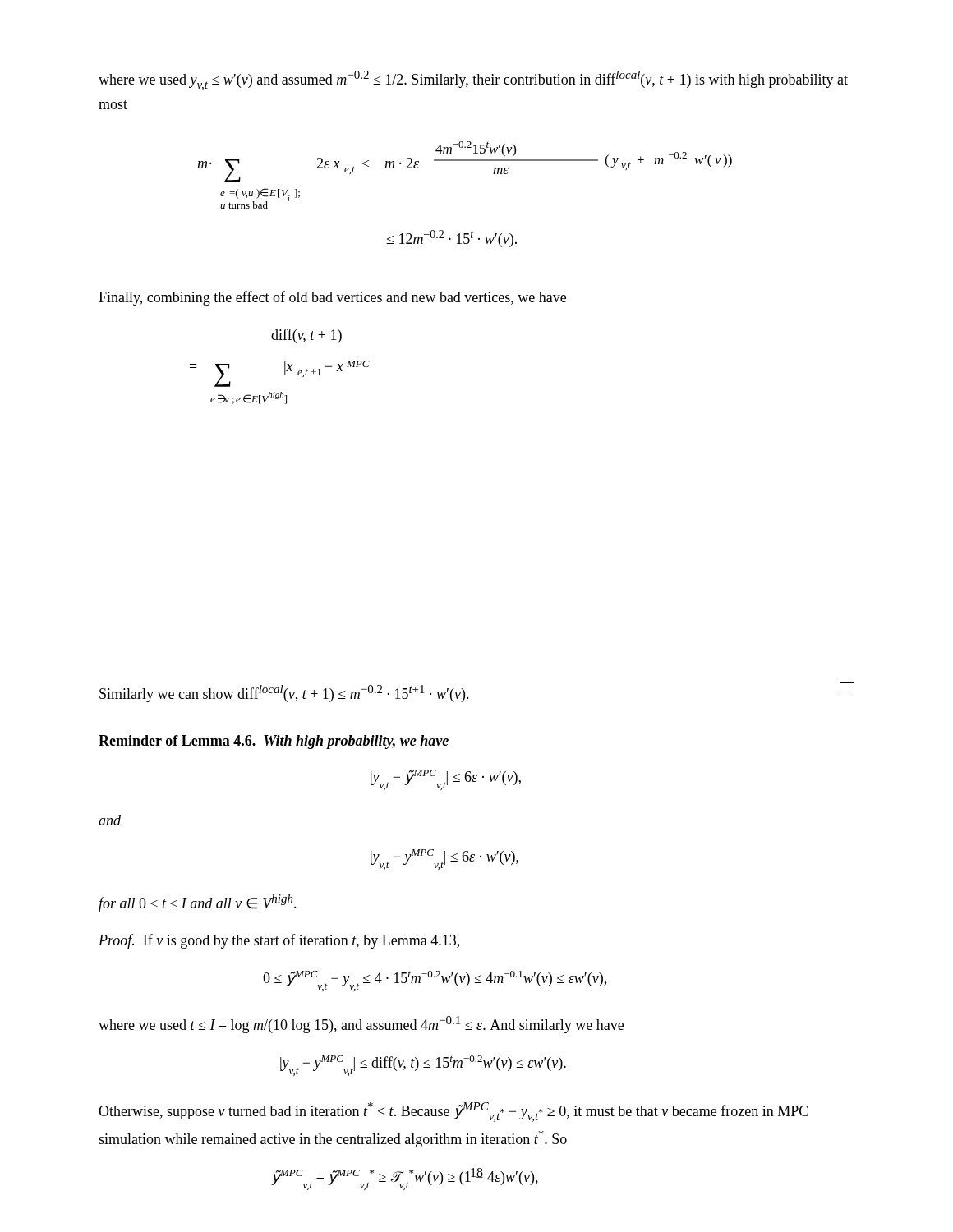953x1232 pixels.
Task: Click on the region starting "|yv,t − ỹMPCv,t| ≤ 6ε · w′(v),"
Action: (x=476, y=778)
